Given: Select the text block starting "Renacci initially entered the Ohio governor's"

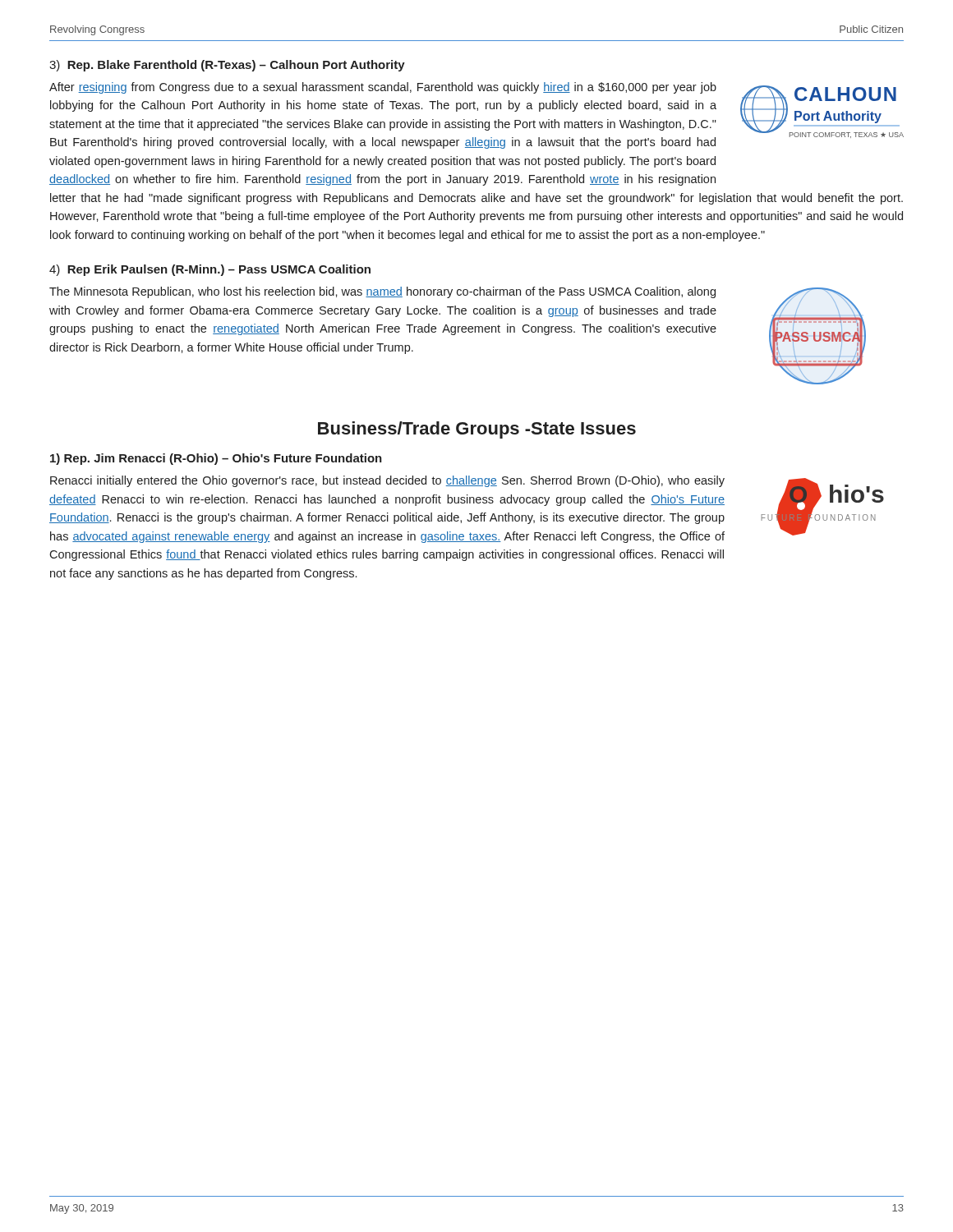Looking at the screenshot, I should coord(387,527).
